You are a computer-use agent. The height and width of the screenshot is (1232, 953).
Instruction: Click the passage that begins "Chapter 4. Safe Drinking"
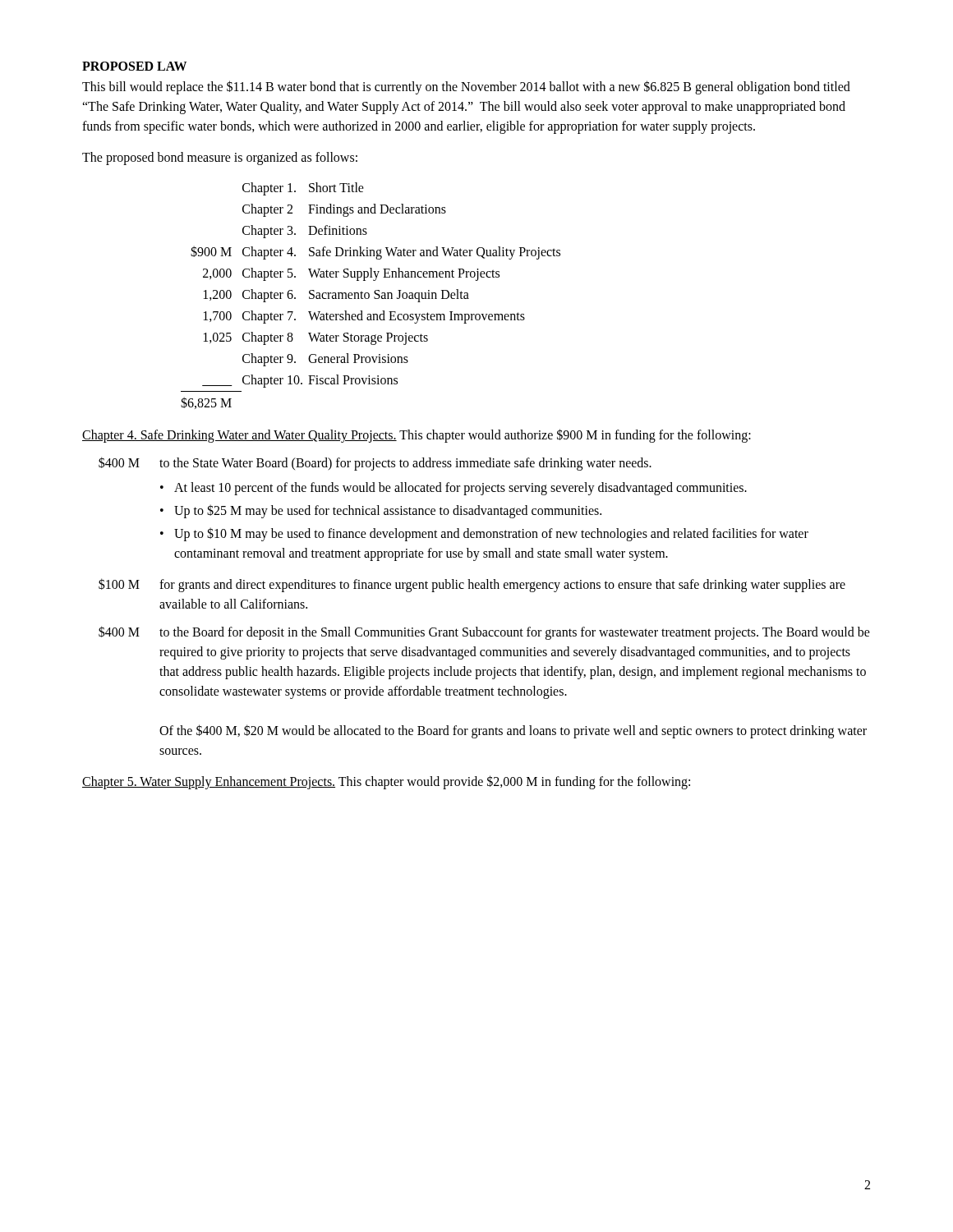point(417,435)
